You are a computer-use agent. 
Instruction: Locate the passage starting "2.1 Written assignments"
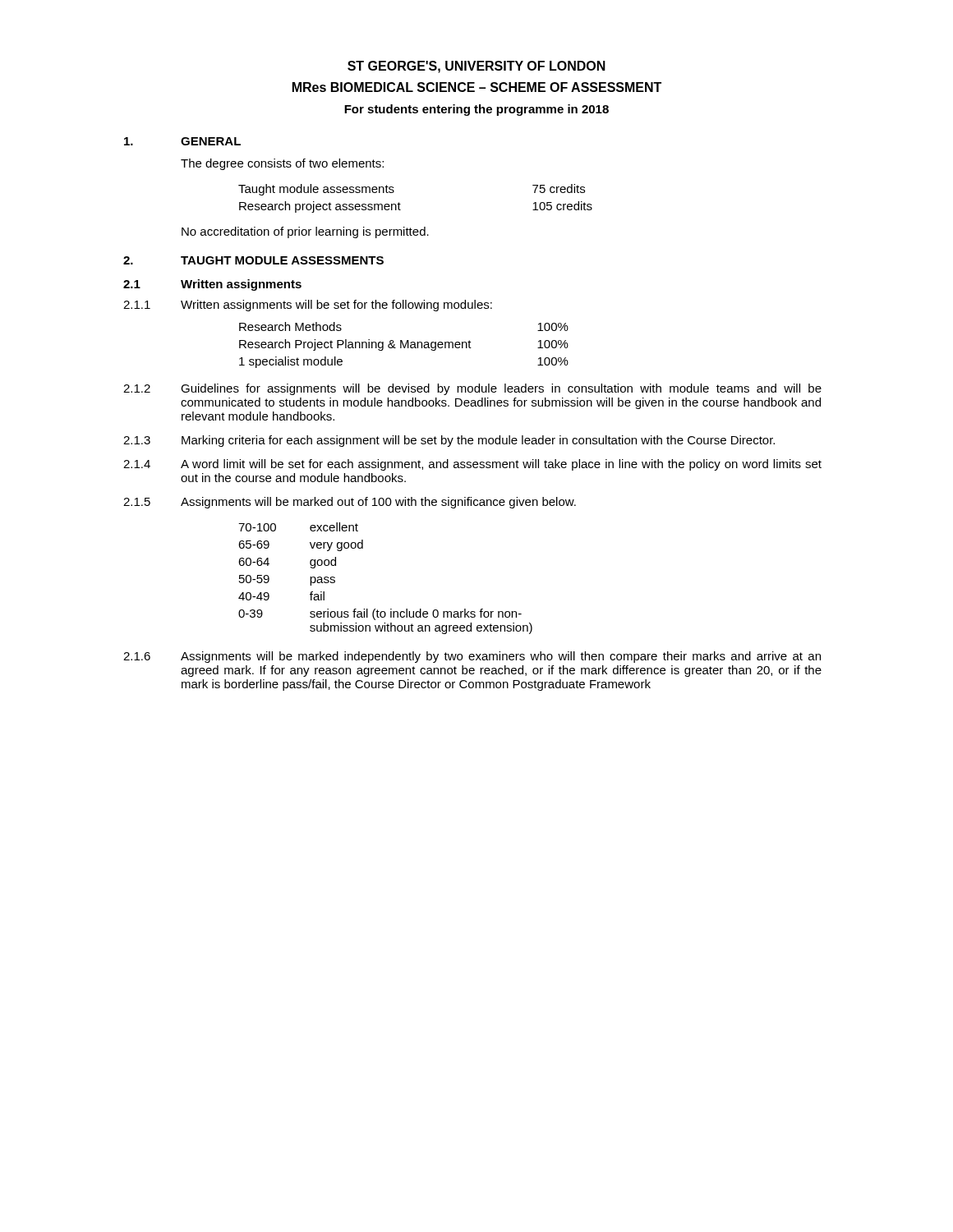coord(212,285)
